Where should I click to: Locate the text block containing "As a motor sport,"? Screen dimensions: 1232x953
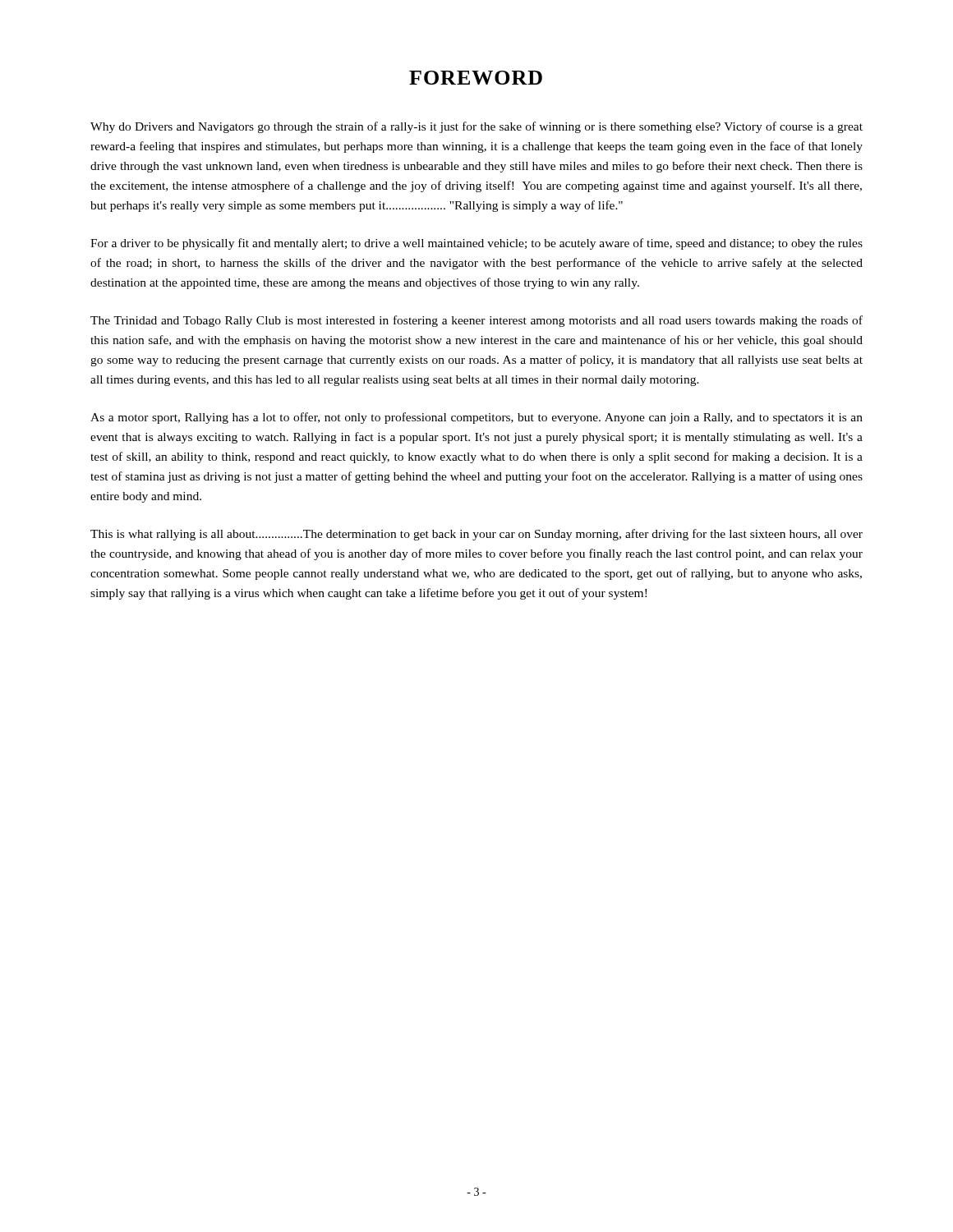pyautogui.click(x=476, y=456)
